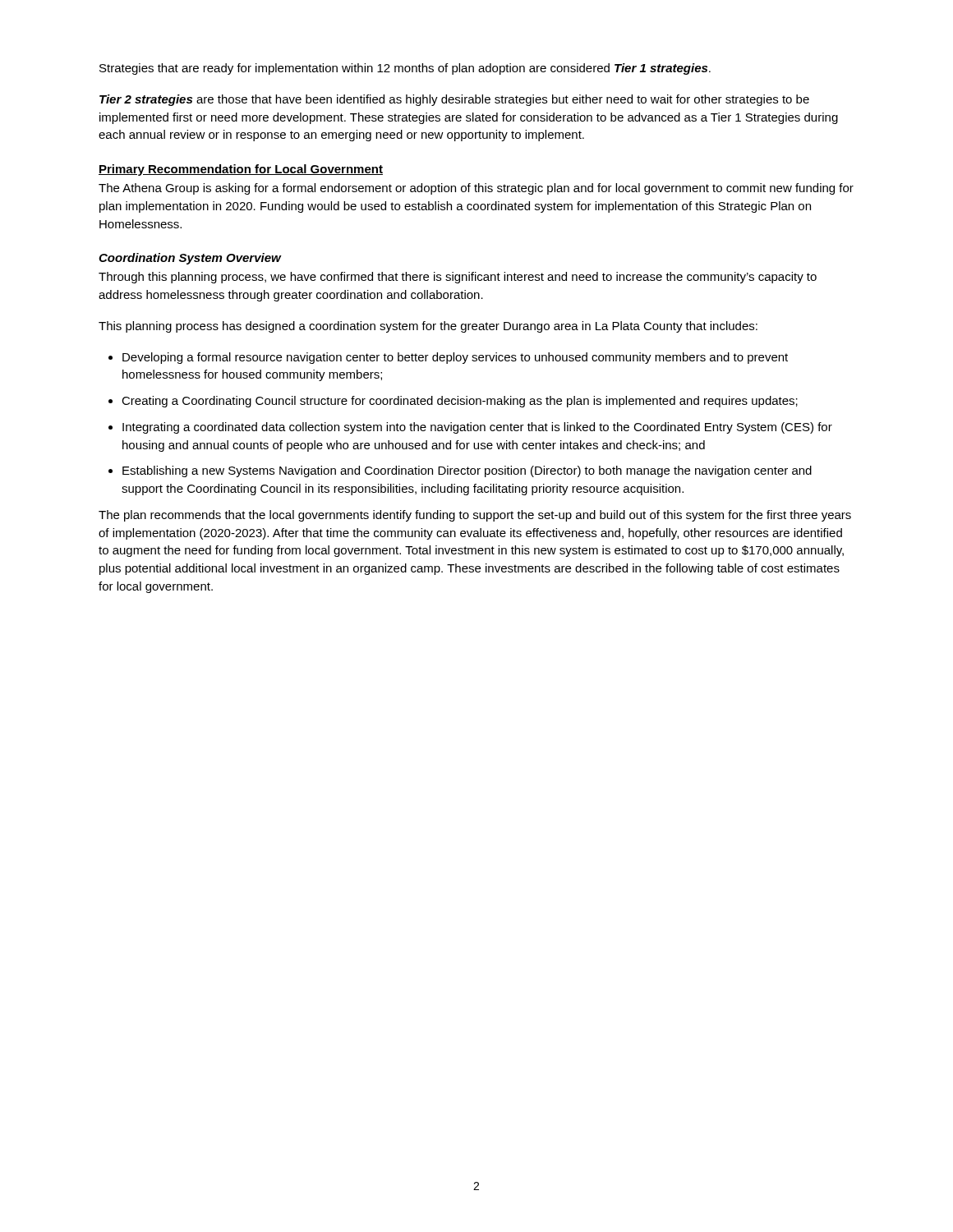
Task: Locate the region starting "This planning process has"
Action: pos(428,325)
